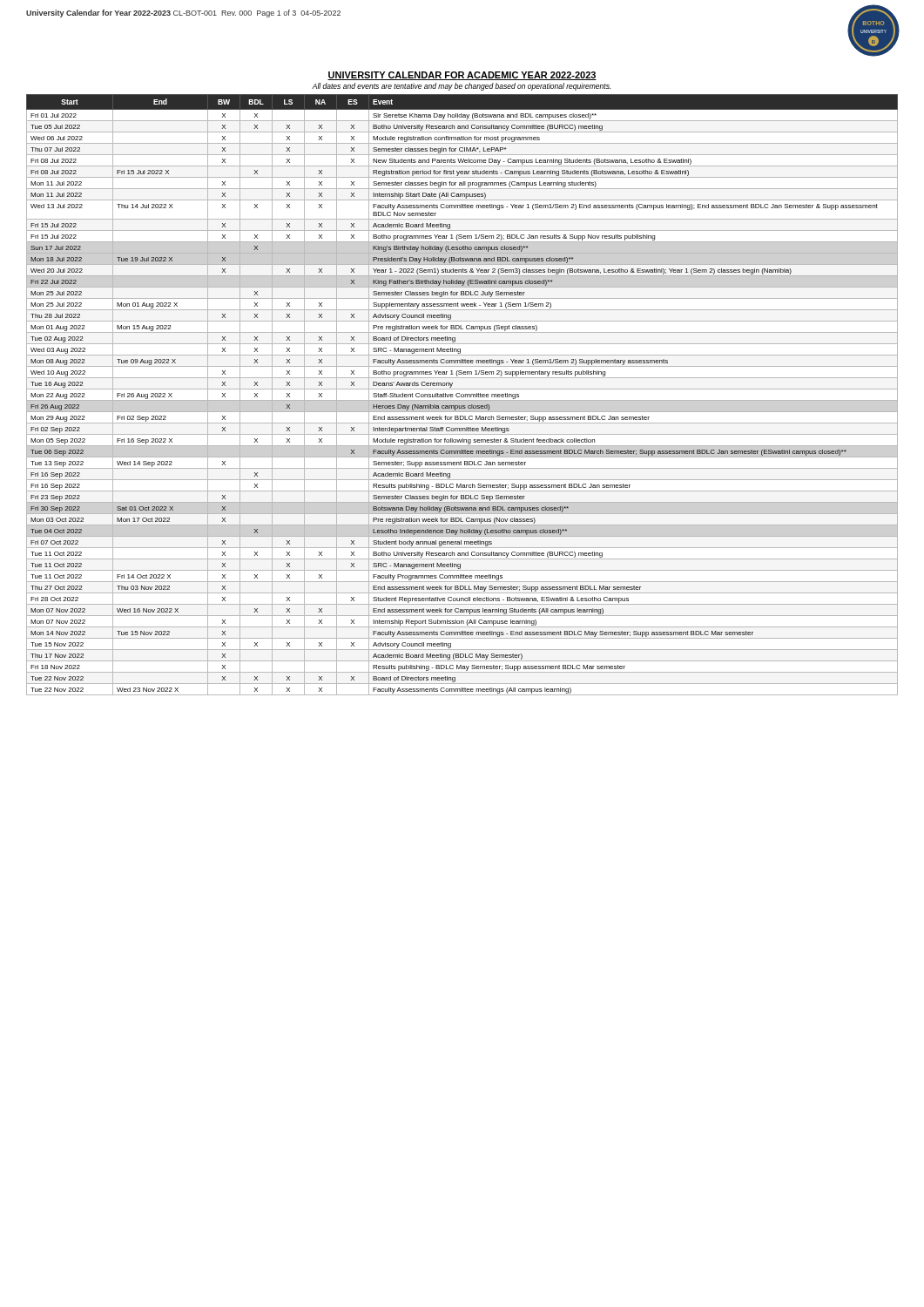924x1307 pixels.
Task: Select the table that reads "Botho University Research and Consultancy"
Action: (x=462, y=395)
